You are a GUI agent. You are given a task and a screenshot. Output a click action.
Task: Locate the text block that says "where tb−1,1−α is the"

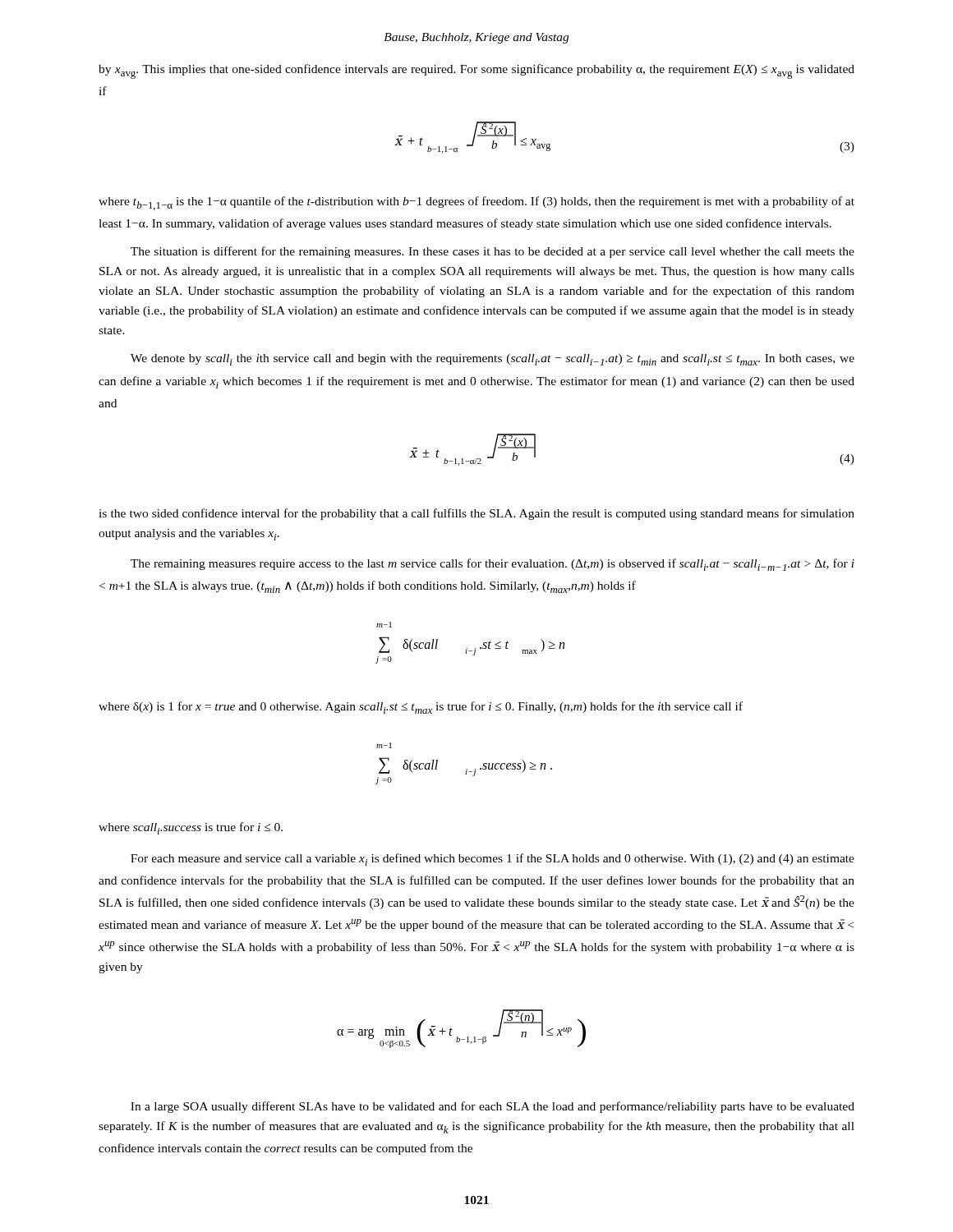[476, 212]
